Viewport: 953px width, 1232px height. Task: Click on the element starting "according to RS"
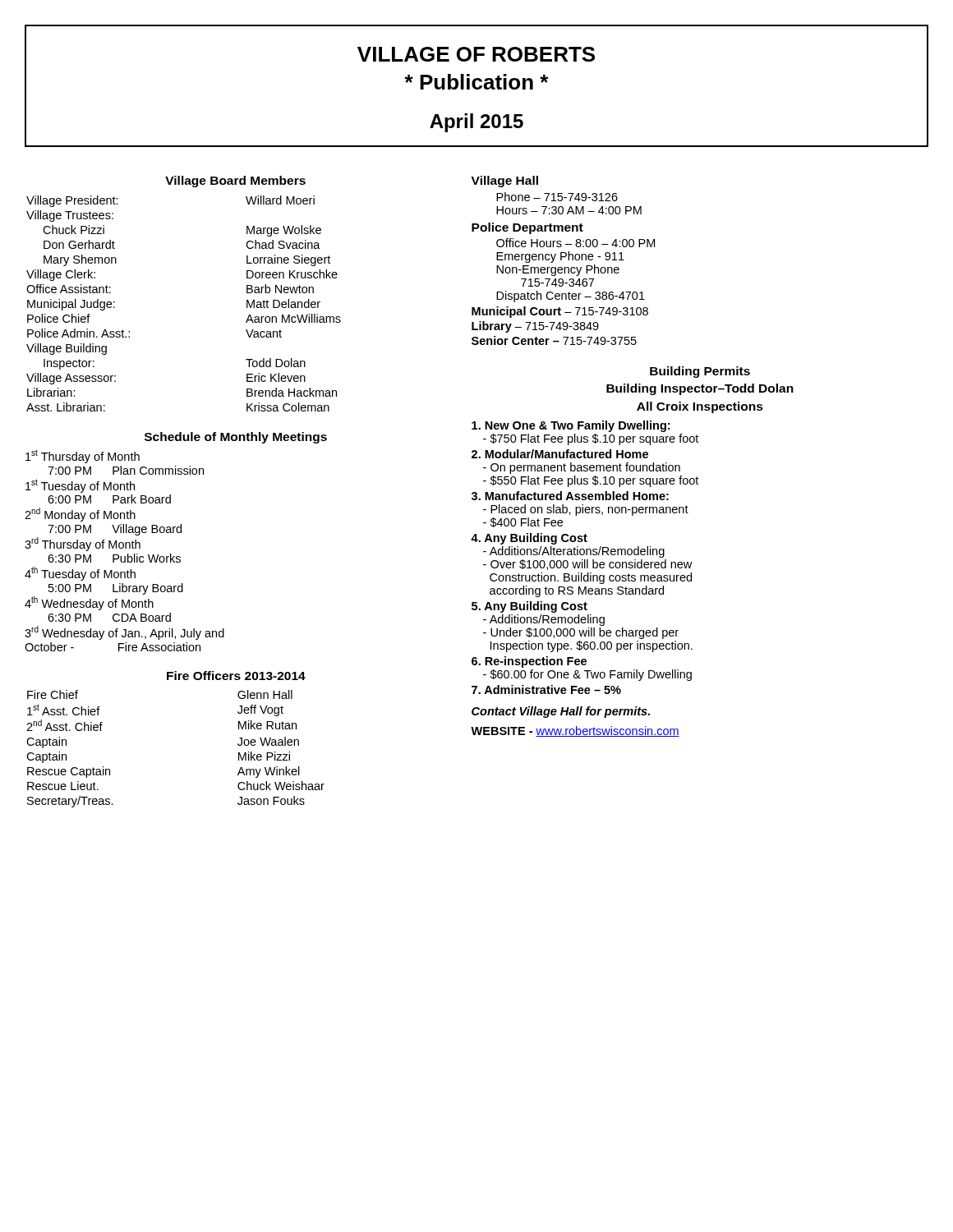(577, 590)
